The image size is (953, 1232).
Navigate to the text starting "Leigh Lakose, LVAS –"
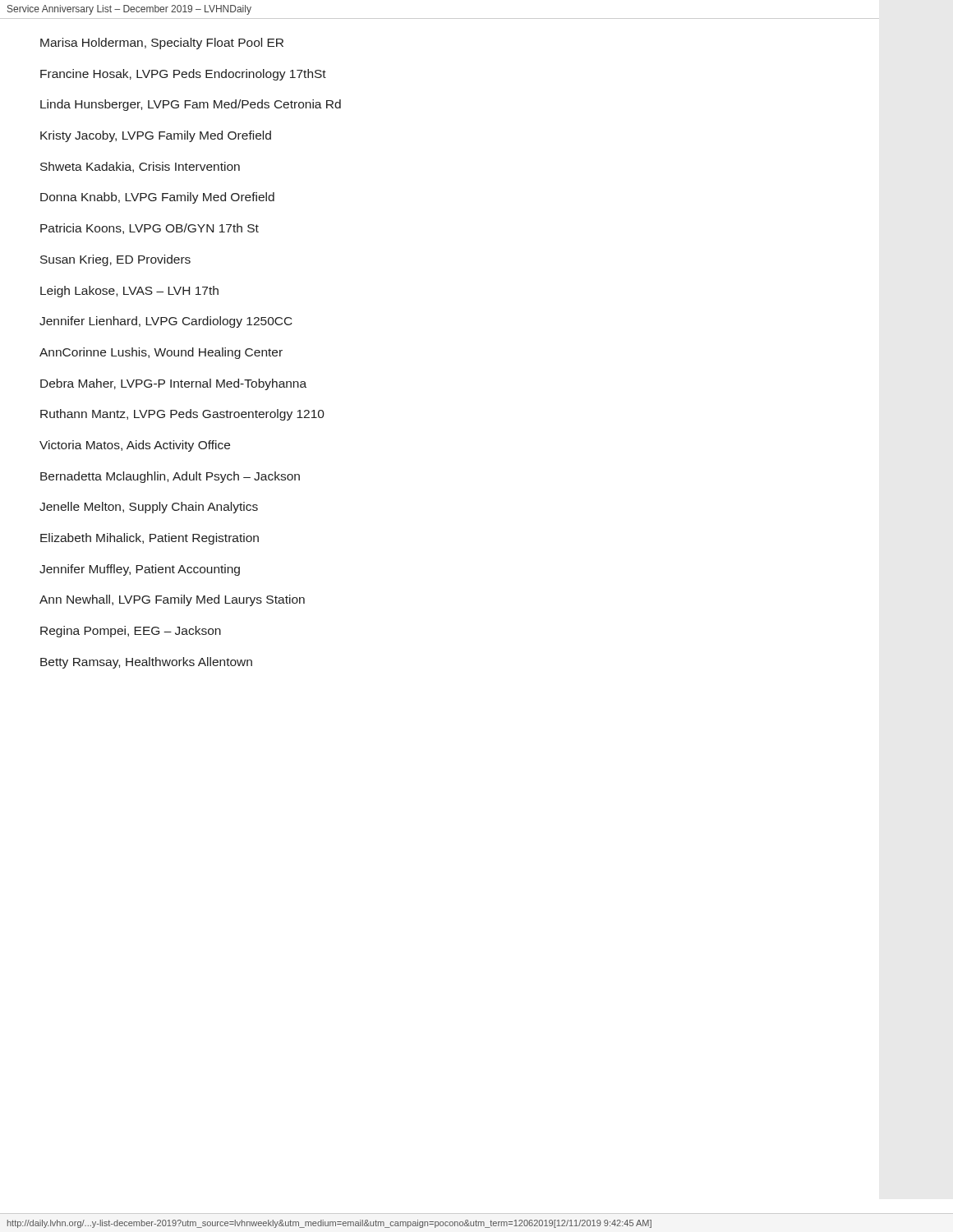[x=129, y=290]
